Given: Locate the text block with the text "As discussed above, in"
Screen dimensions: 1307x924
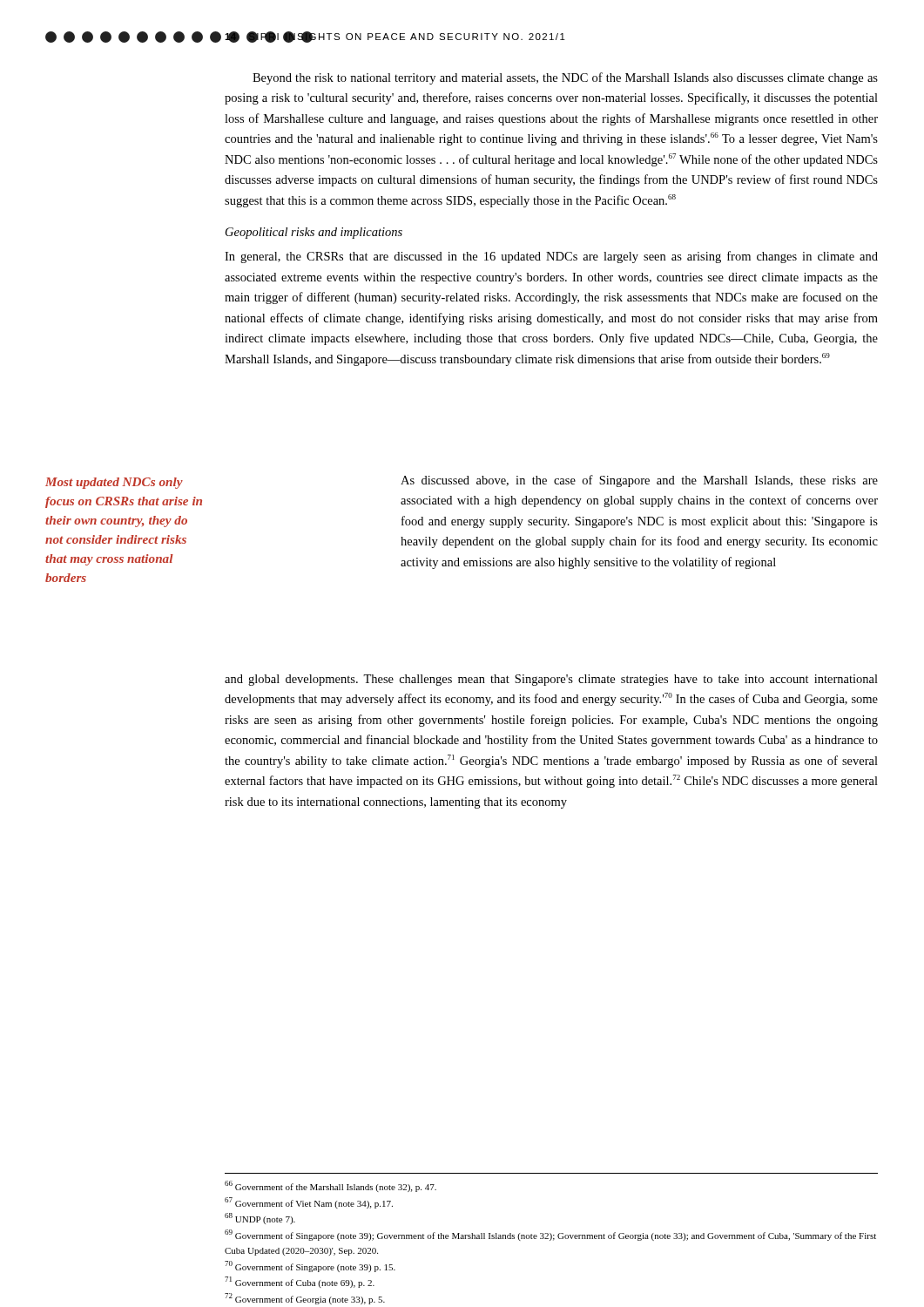Looking at the screenshot, I should (x=639, y=522).
